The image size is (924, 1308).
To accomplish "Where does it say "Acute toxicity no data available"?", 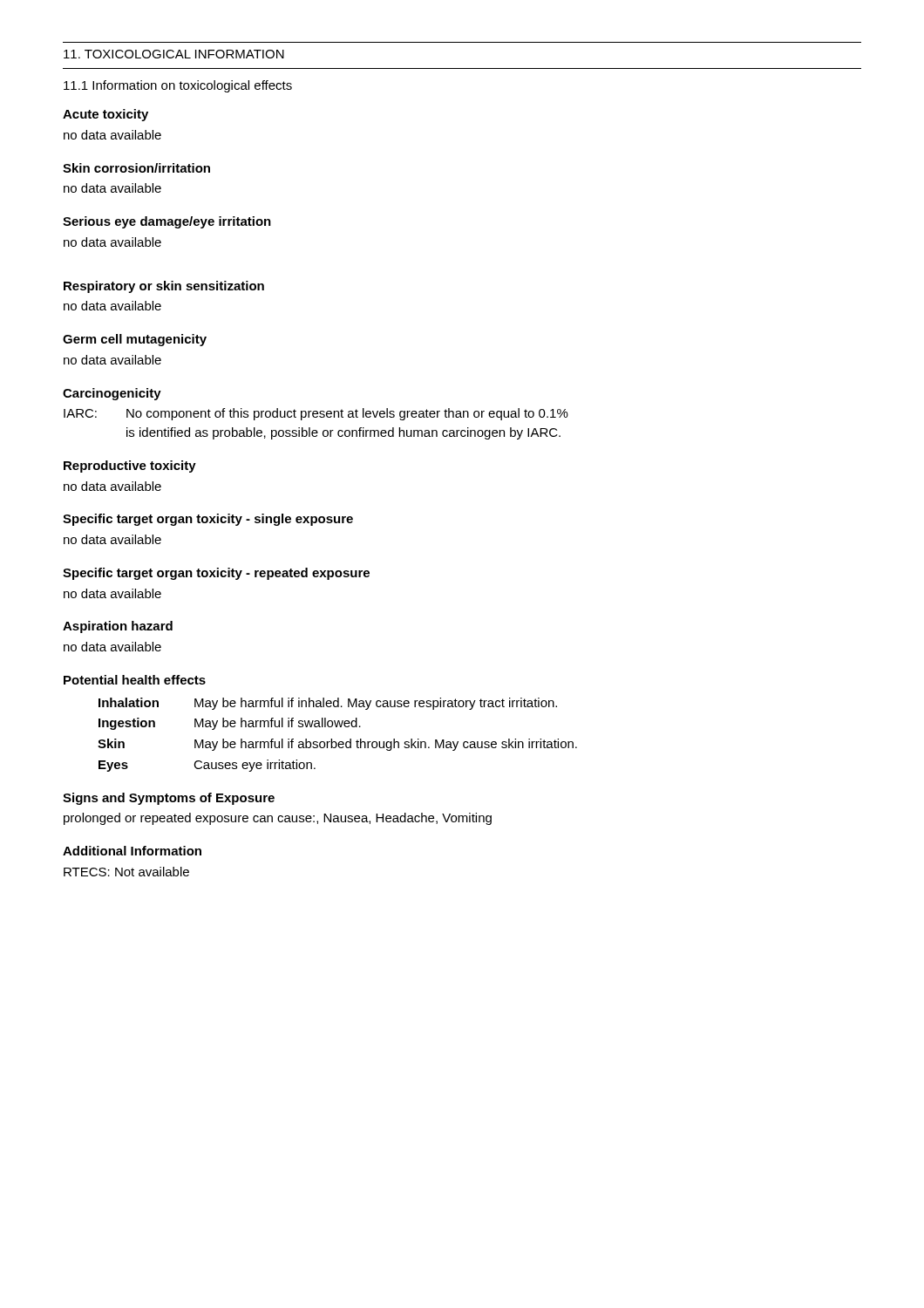I will click(x=105, y=115).
